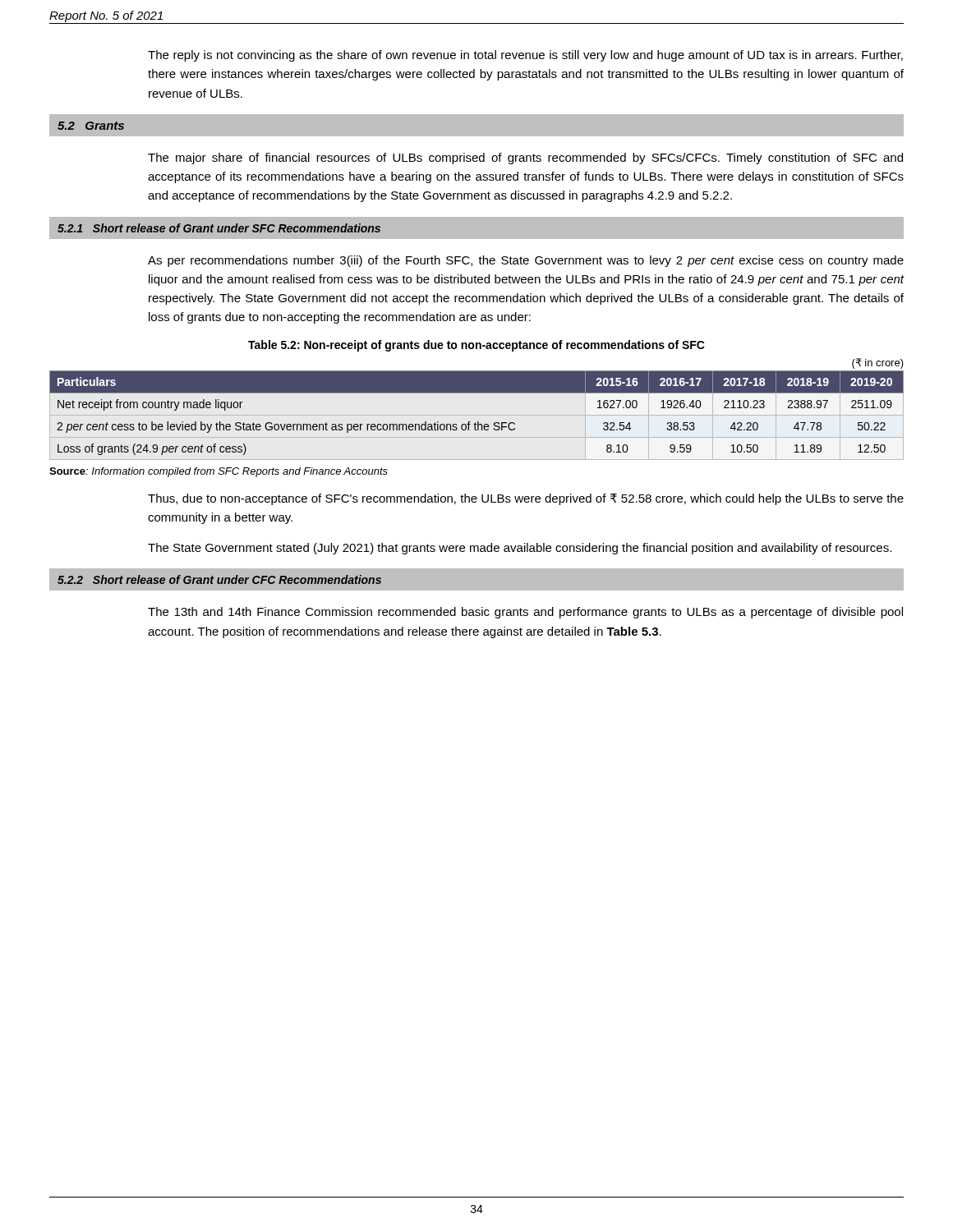
Task: Find the text block that reads "The reply is not convincing as the share"
Action: click(526, 74)
